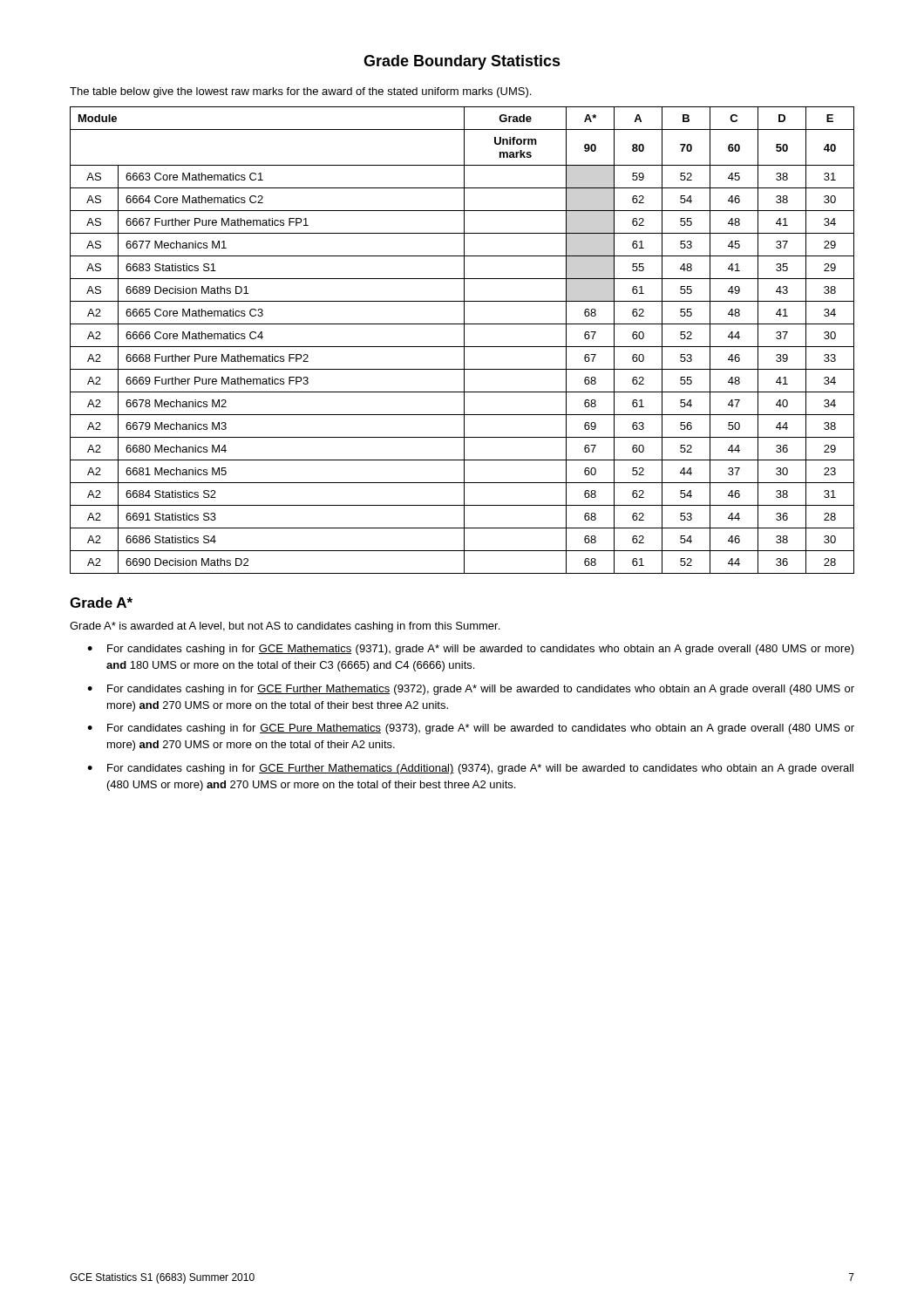Locate the text "Grade Boundary Statistics"
The width and height of the screenshot is (924, 1308).
coord(462,61)
